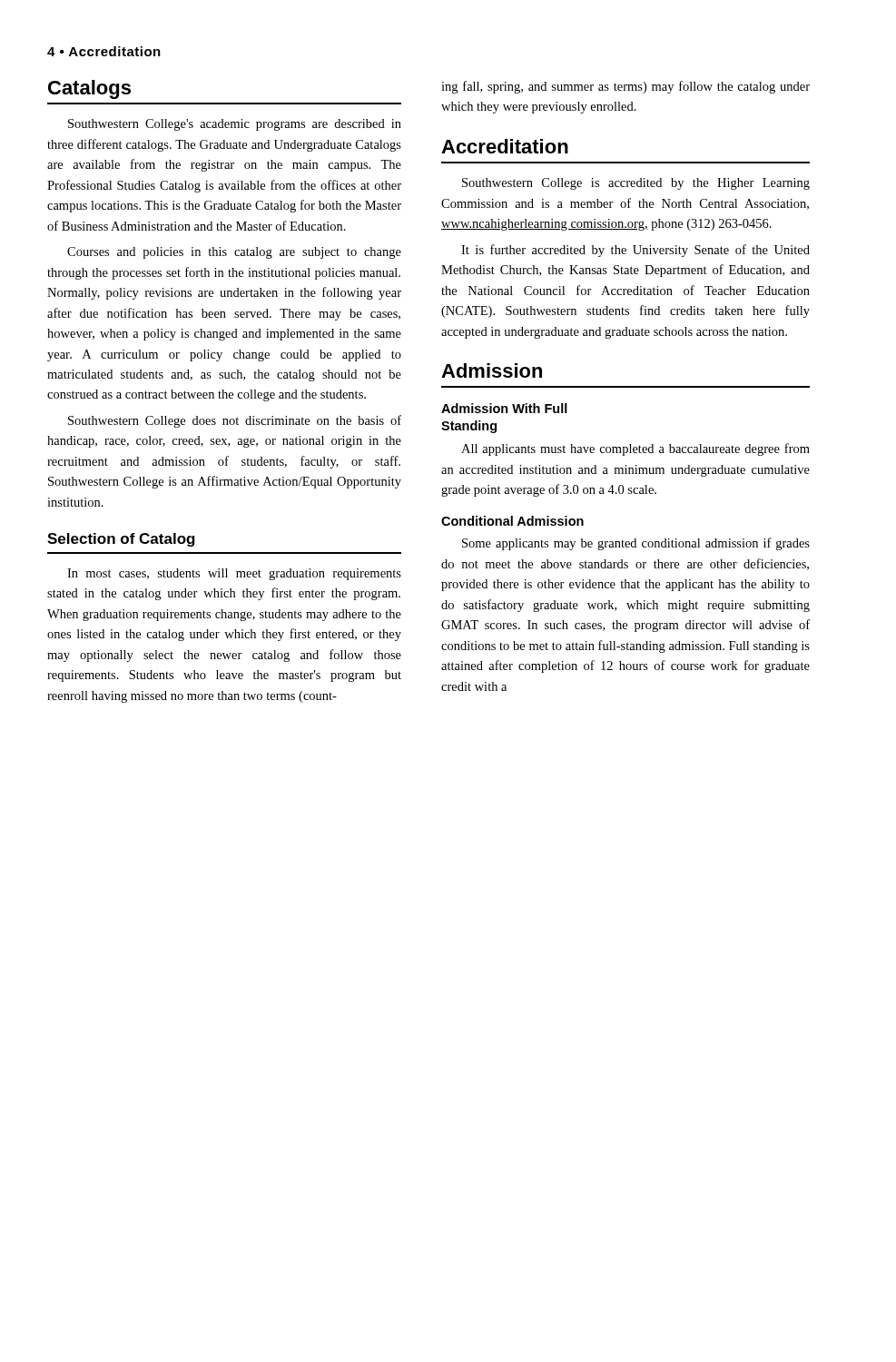Where is the passage that starts "Some applicants may be"?

click(x=625, y=615)
